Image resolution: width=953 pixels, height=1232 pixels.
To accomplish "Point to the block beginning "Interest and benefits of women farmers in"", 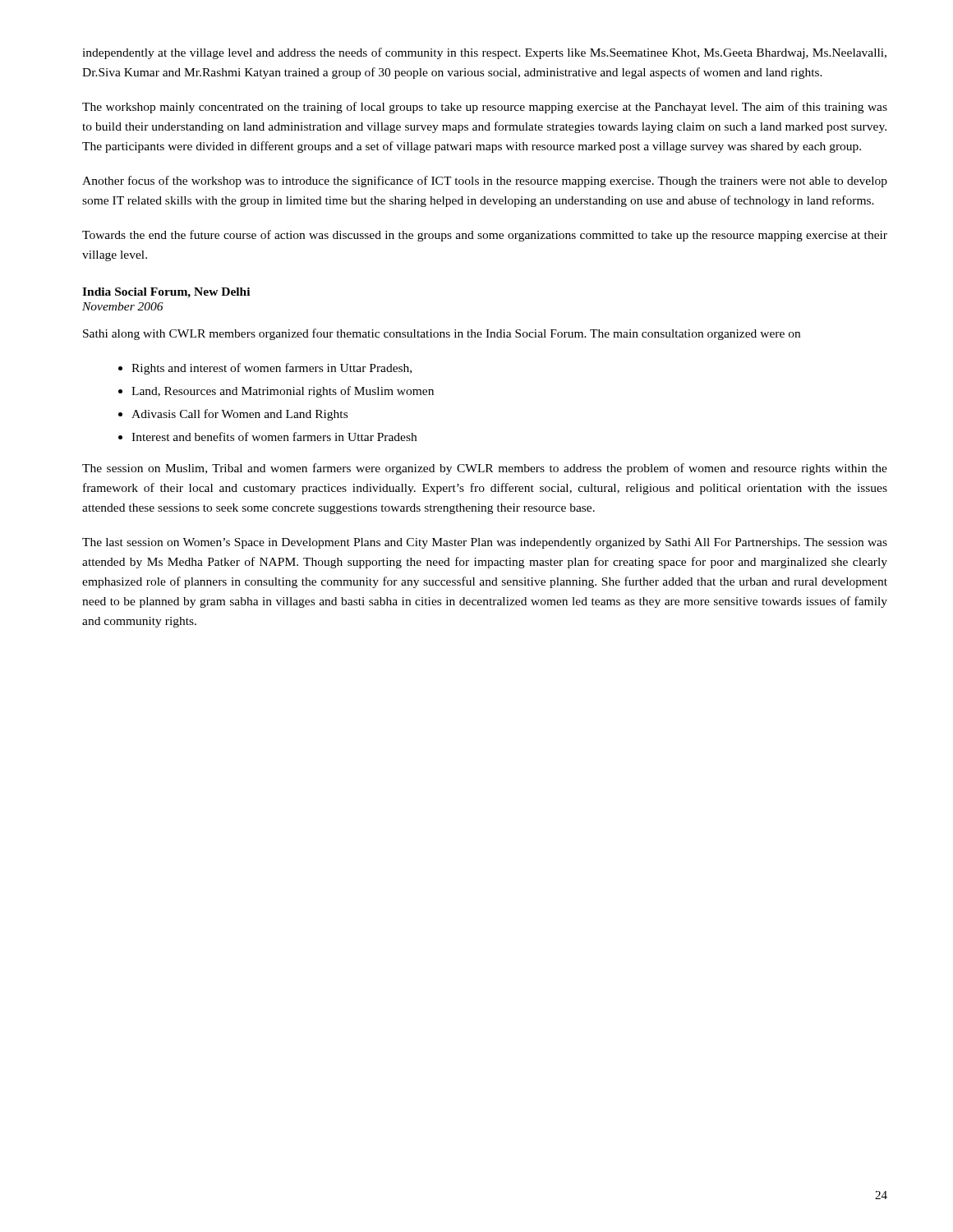I will point(274,437).
